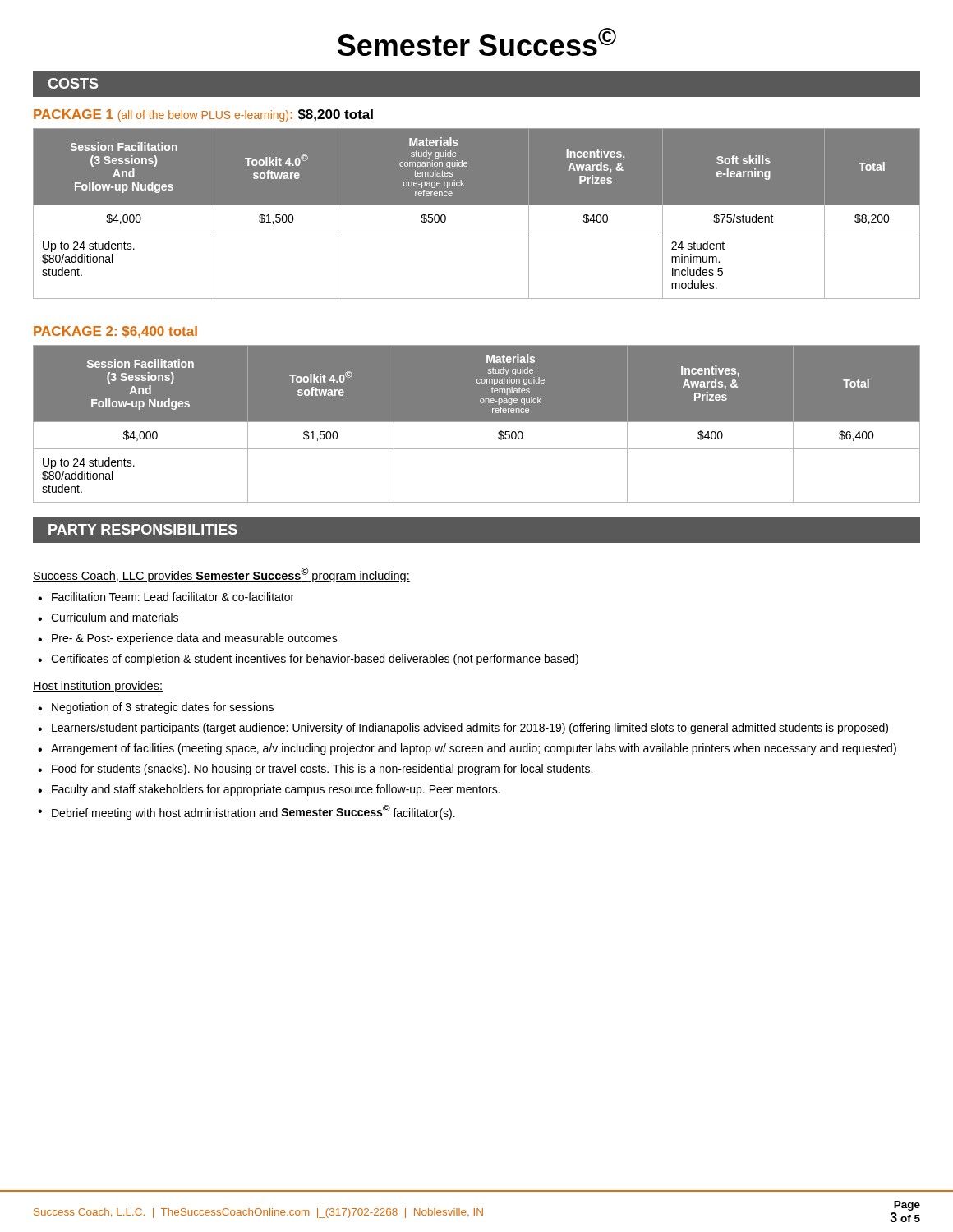The width and height of the screenshot is (953, 1232).
Task: Where is the passage that starts "Pre- & Post- experience data"?
Action: click(194, 638)
